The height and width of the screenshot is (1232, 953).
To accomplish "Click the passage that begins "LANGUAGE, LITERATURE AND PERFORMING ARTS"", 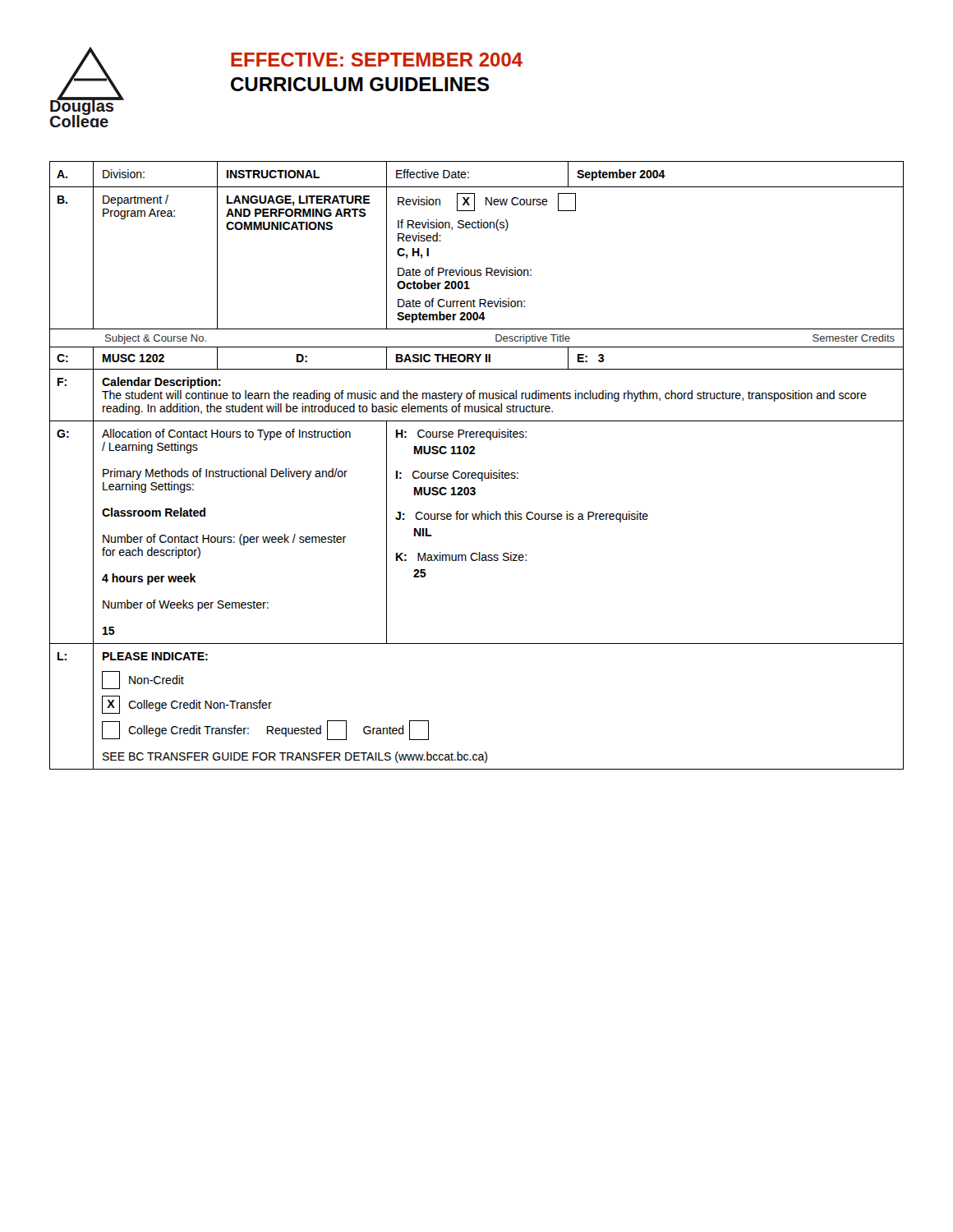I will [246, 198].
